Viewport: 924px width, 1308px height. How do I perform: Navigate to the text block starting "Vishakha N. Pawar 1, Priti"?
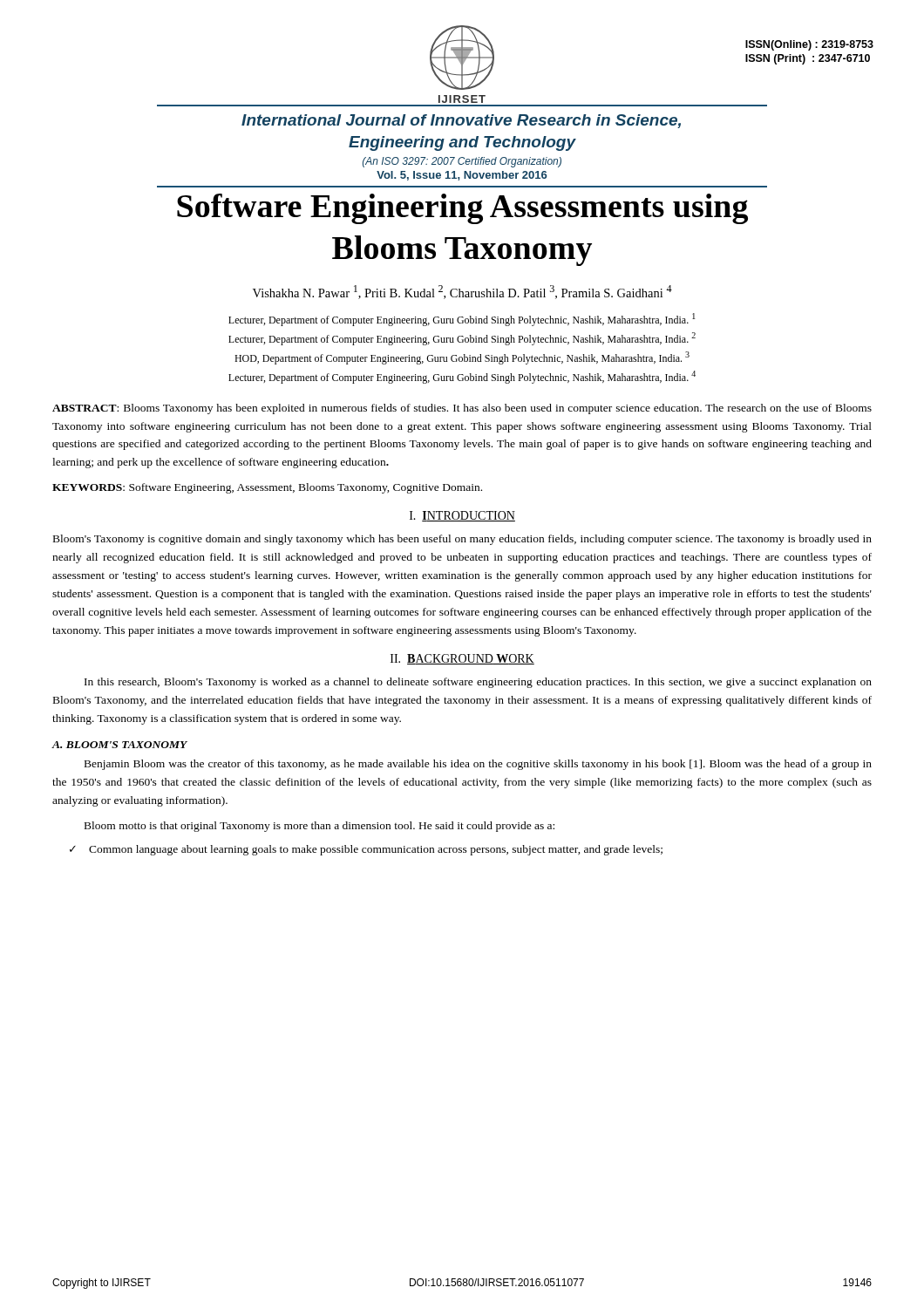pyautogui.click(x=462, y=291)
